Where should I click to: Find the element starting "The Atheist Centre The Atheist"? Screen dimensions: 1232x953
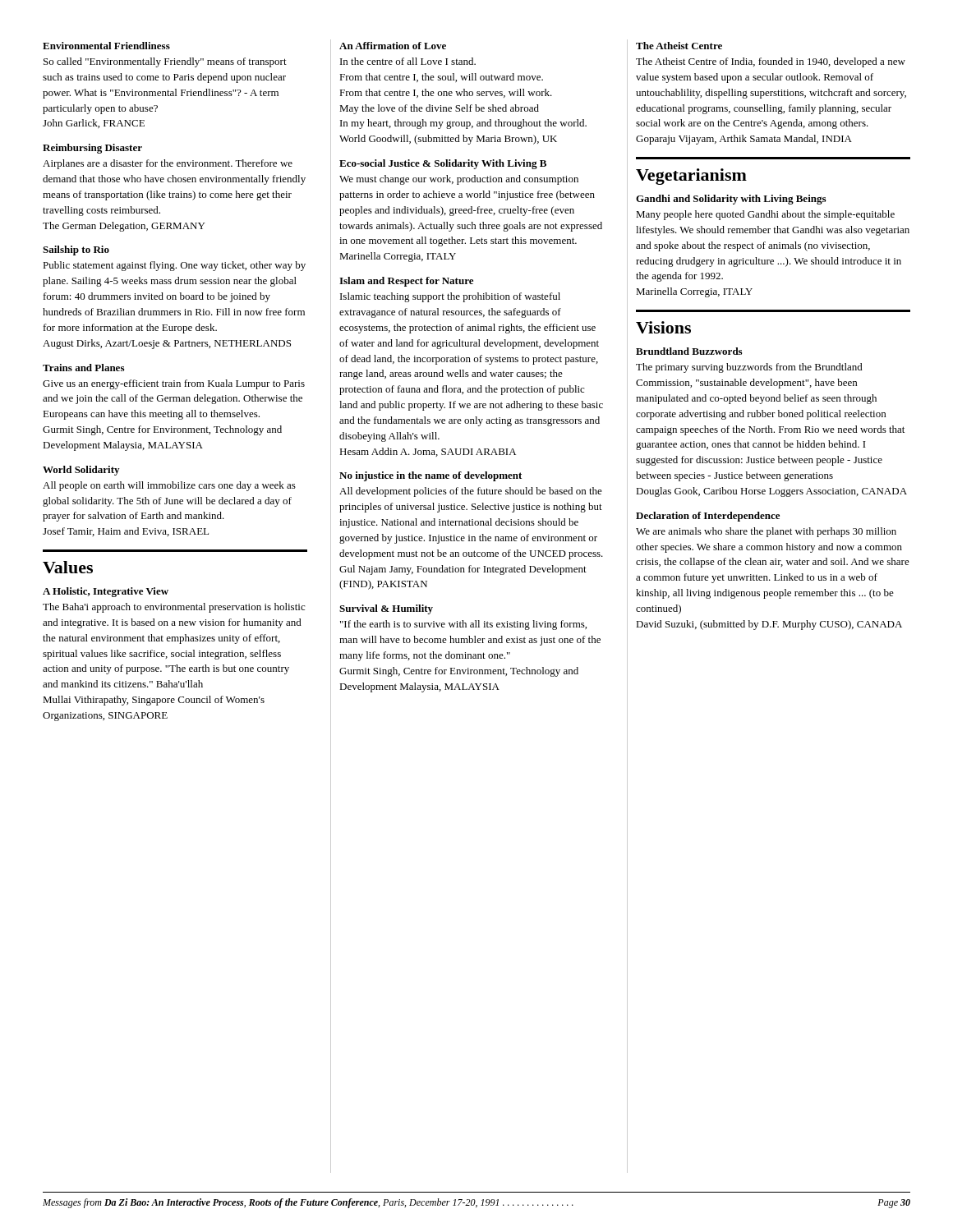click(x=773, y=93)
